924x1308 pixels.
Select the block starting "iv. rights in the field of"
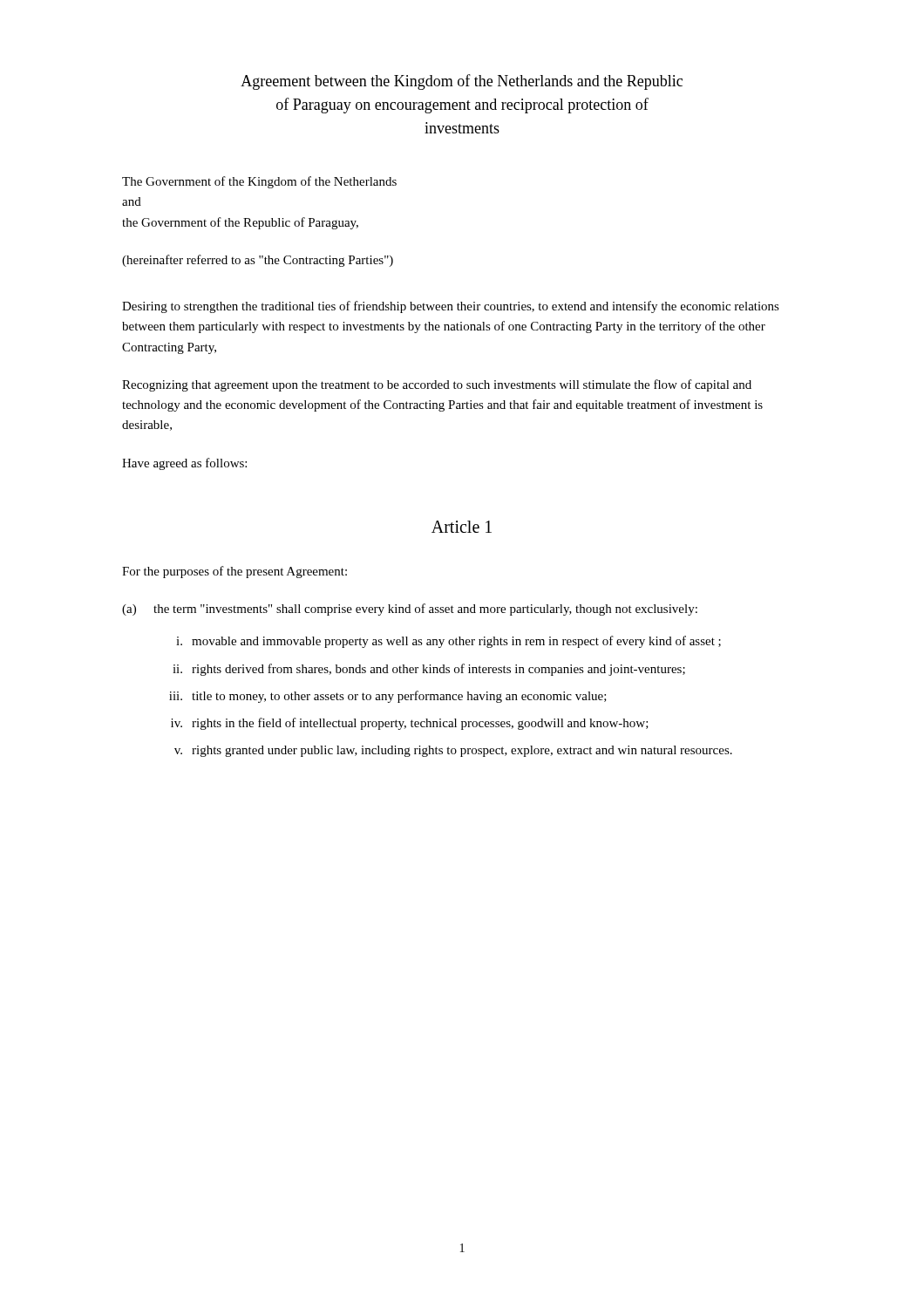tap(403, 723)
